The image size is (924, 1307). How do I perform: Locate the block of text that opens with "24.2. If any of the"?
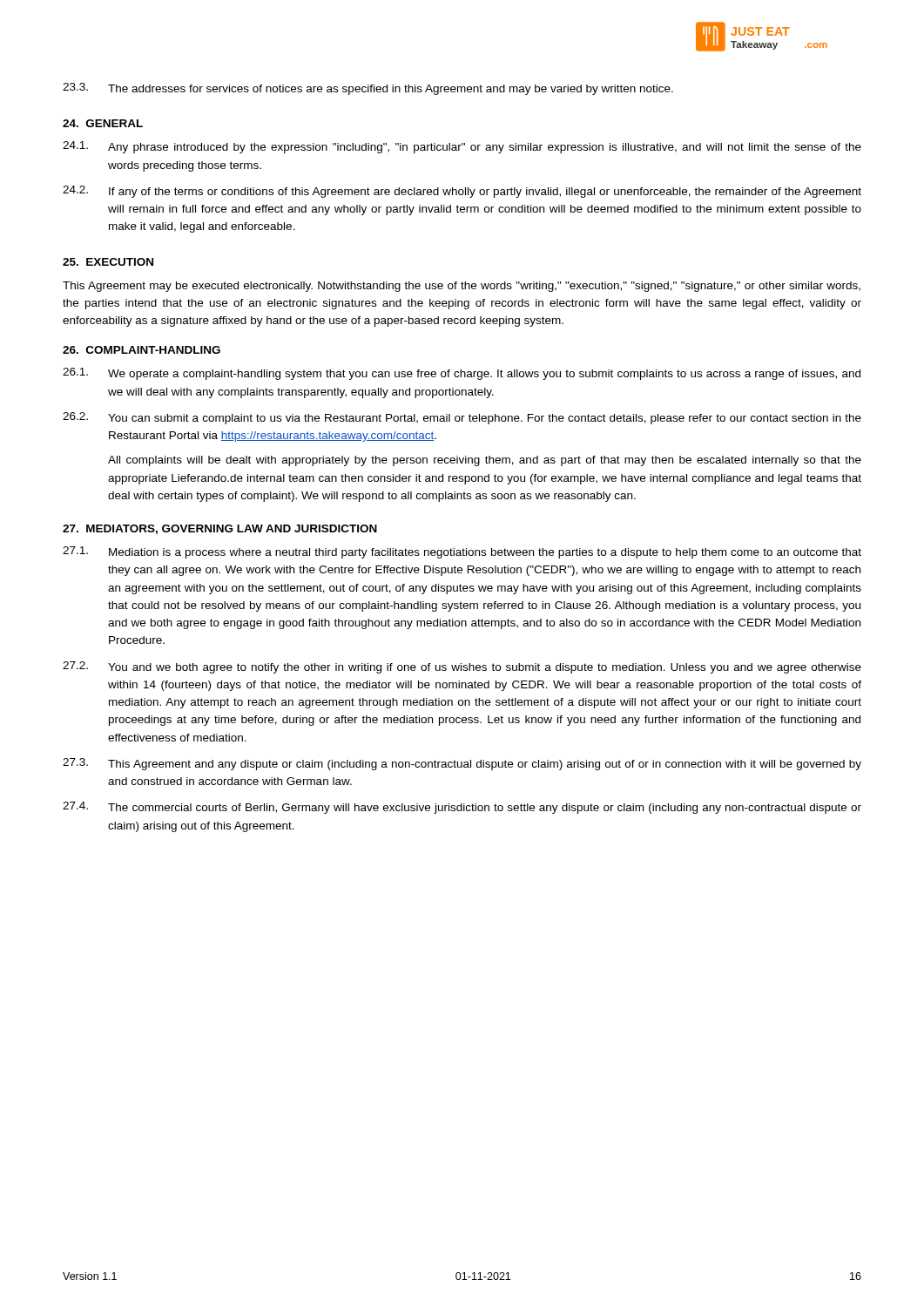[x=462, y=209]
